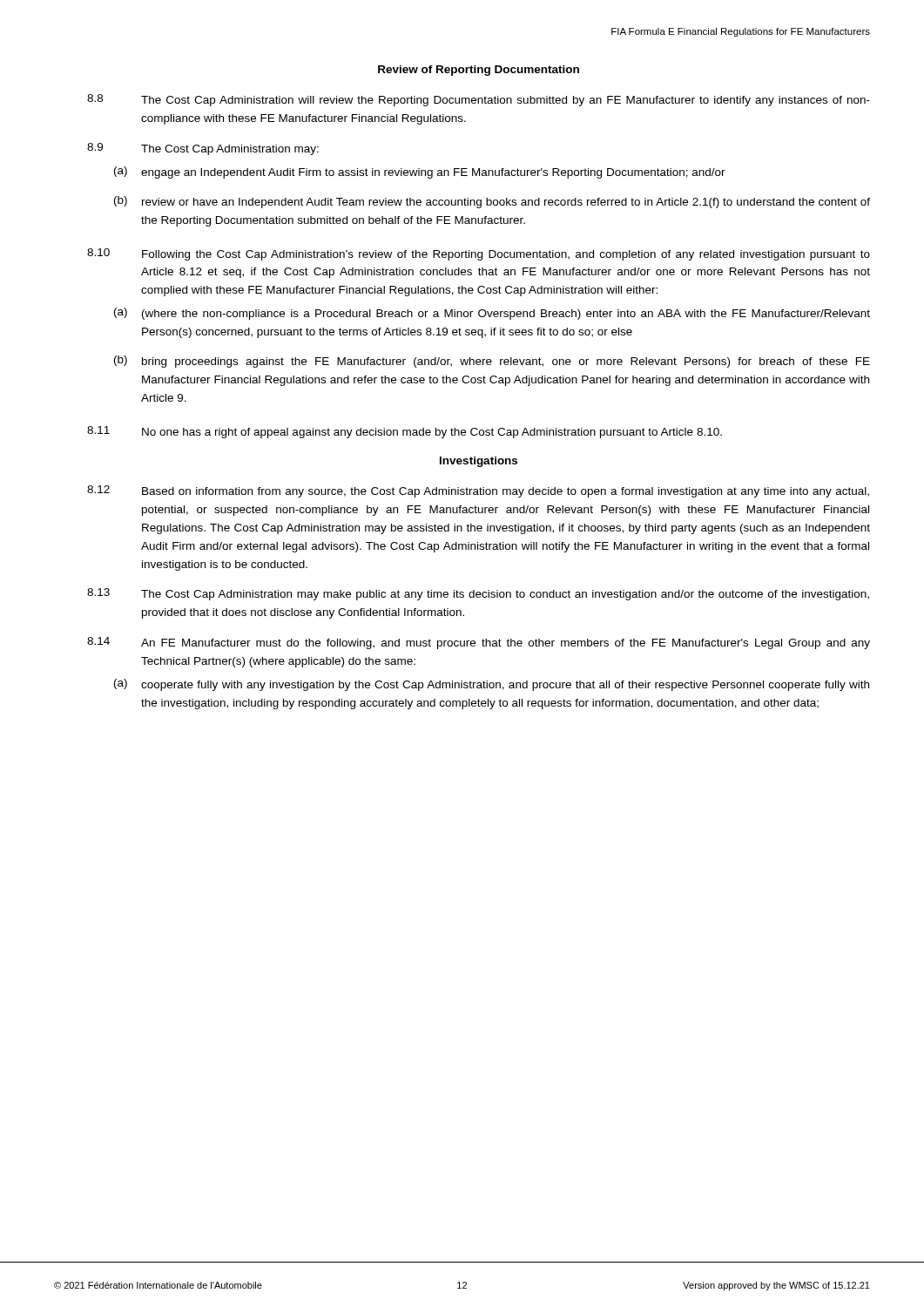Select the region starting "(b) bring proceedings against the FE Manufacturer (and/or,"
The image size is (924, 1307).
pyautogui.click(x=479, y=380)
